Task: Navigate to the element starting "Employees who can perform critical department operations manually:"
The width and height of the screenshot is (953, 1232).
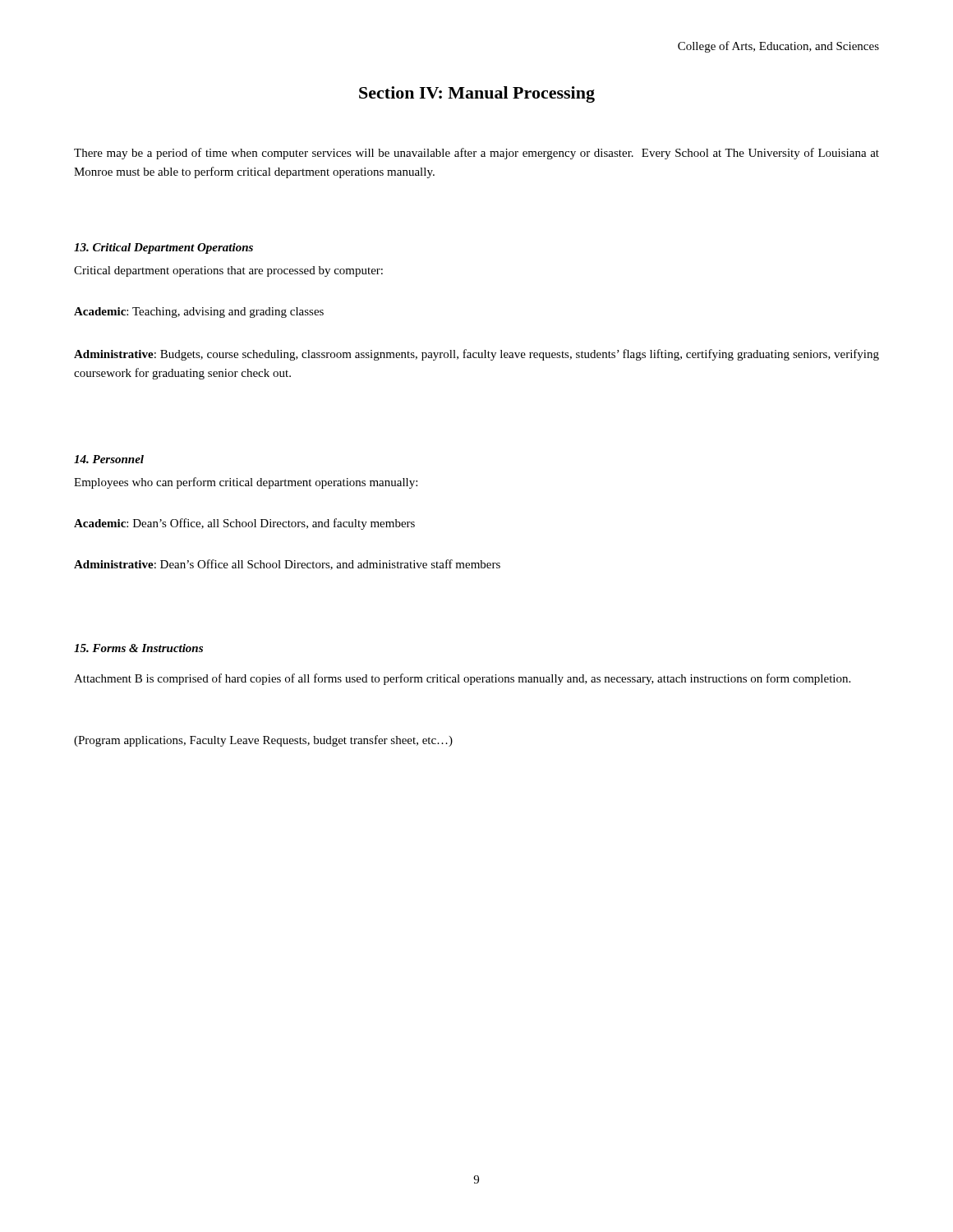Action: (246, 482)
